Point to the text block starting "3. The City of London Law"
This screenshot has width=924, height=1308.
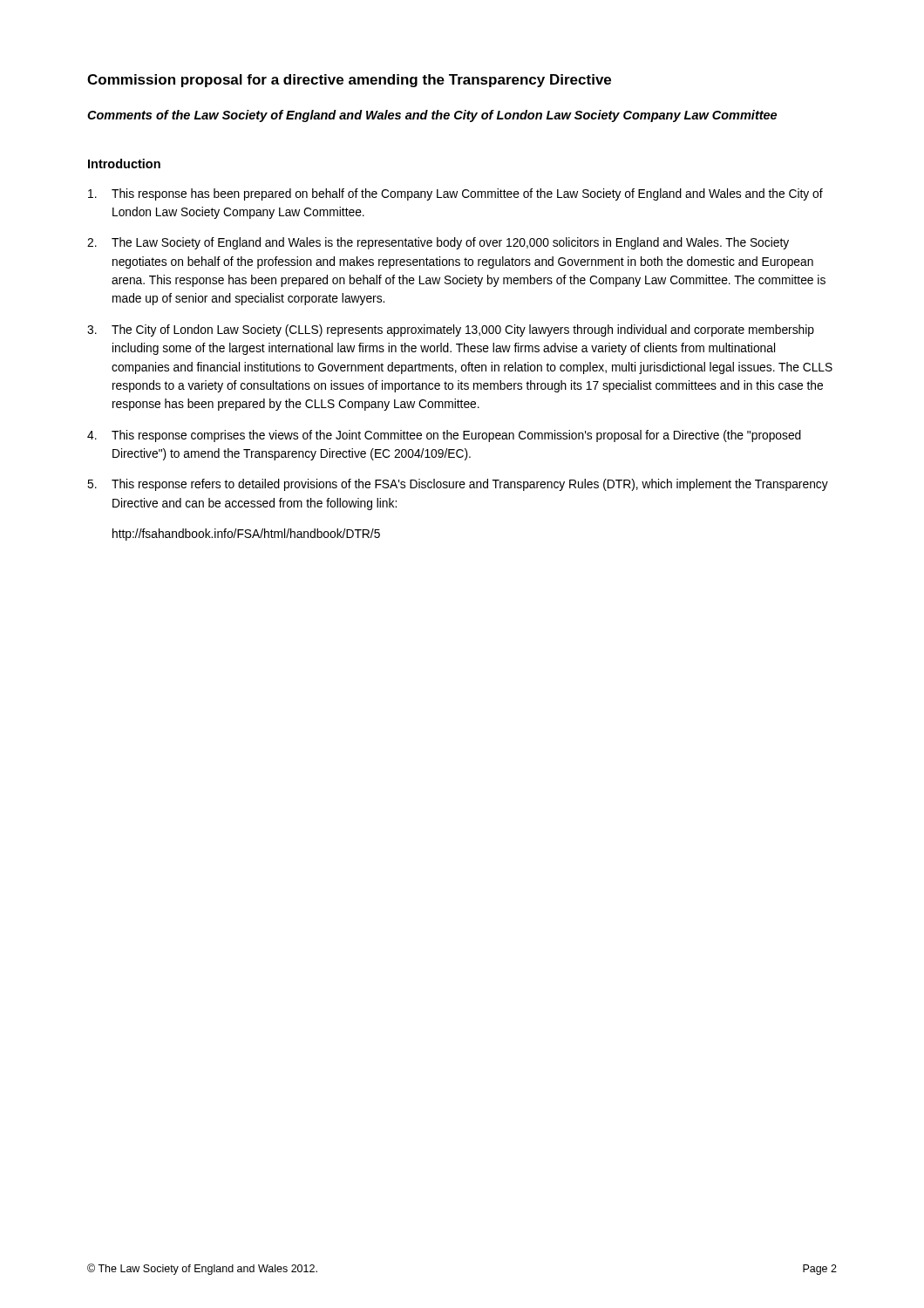coord(462,367)
